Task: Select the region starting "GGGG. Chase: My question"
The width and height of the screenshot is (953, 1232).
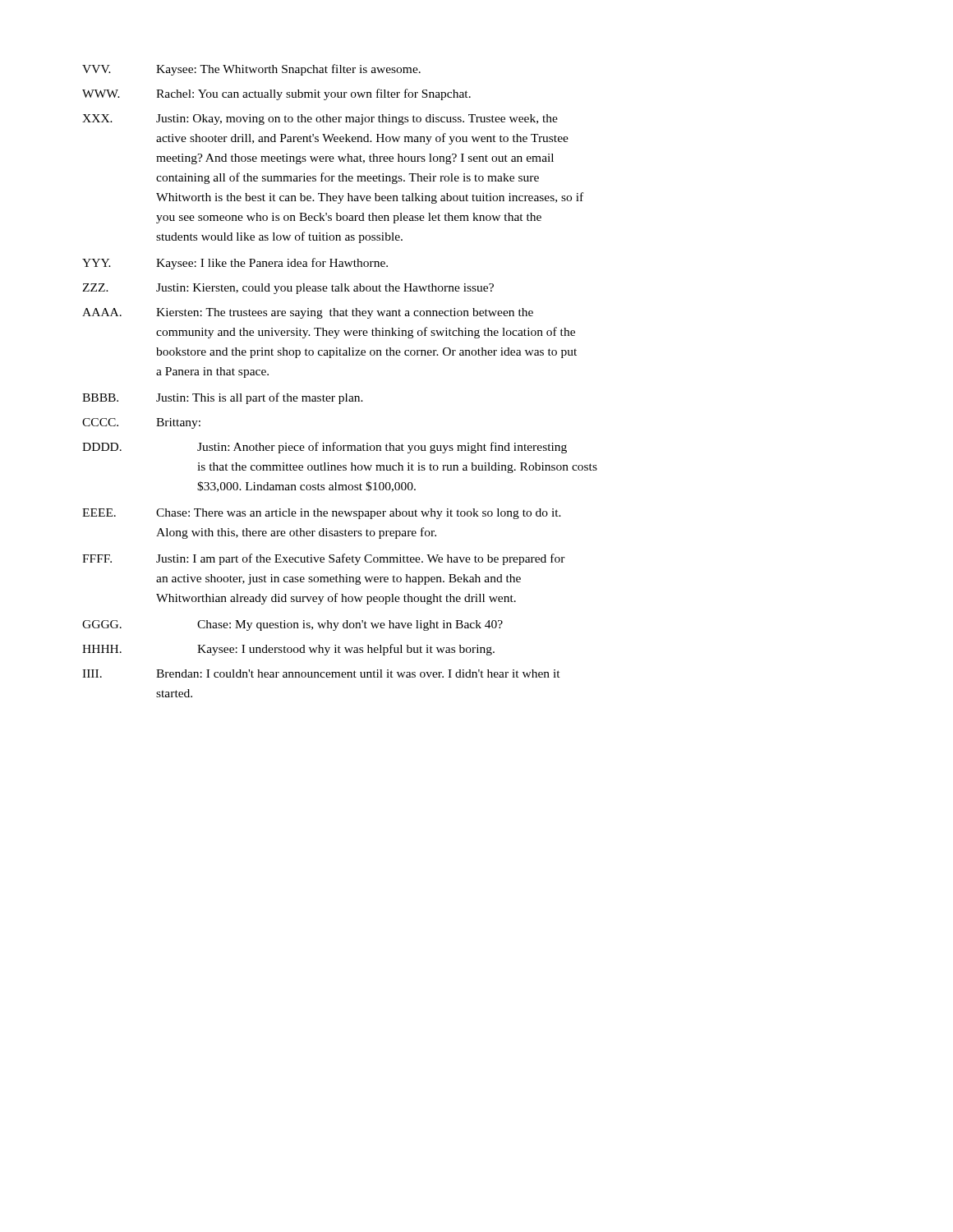Action: [x=468, y=625]
